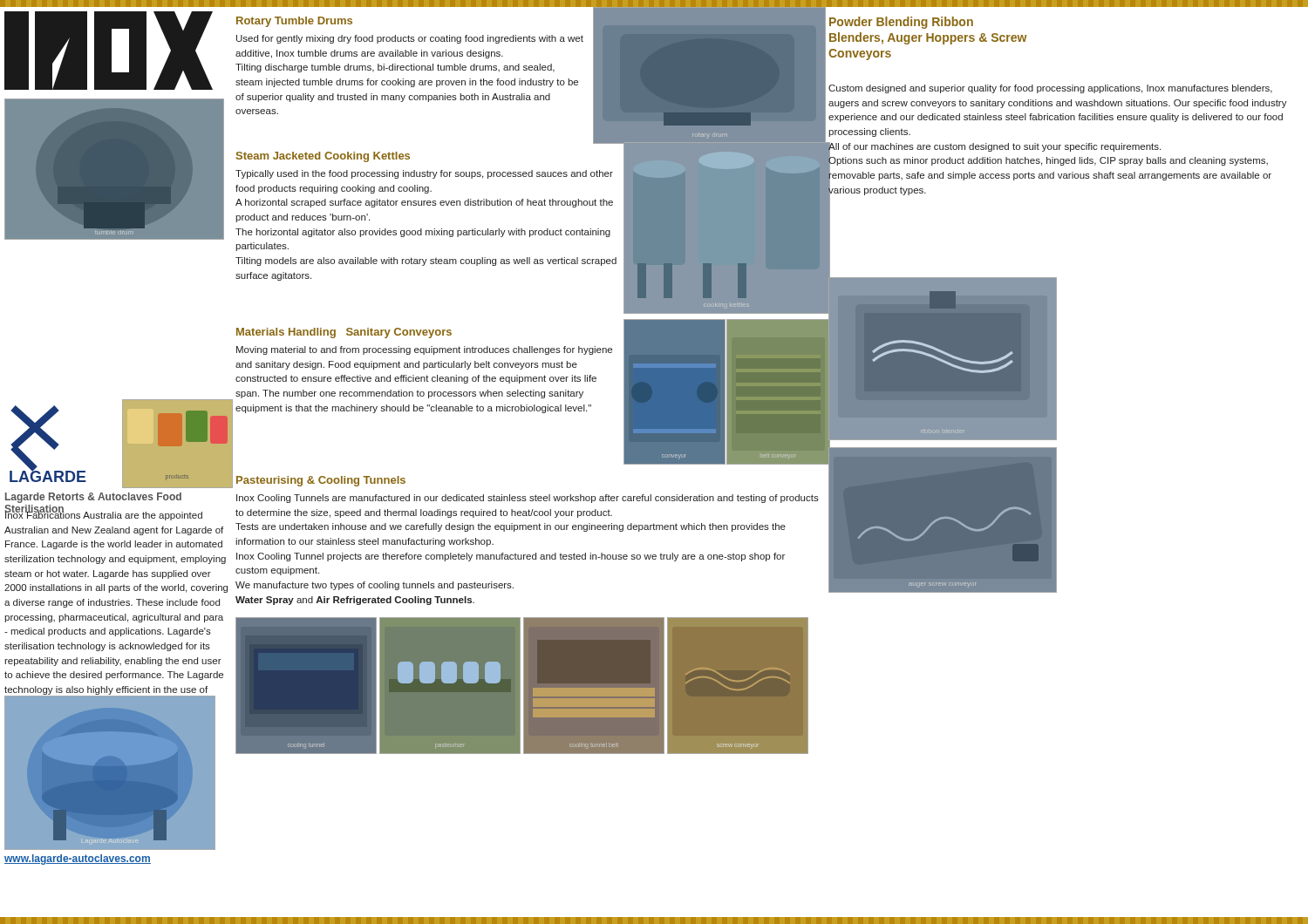Select the text block that says "Inox Fabrications Australia are the appointed Australian"
Viewport: 1308px width, 924px height.
pyautogui.click(x=117, y=610)
